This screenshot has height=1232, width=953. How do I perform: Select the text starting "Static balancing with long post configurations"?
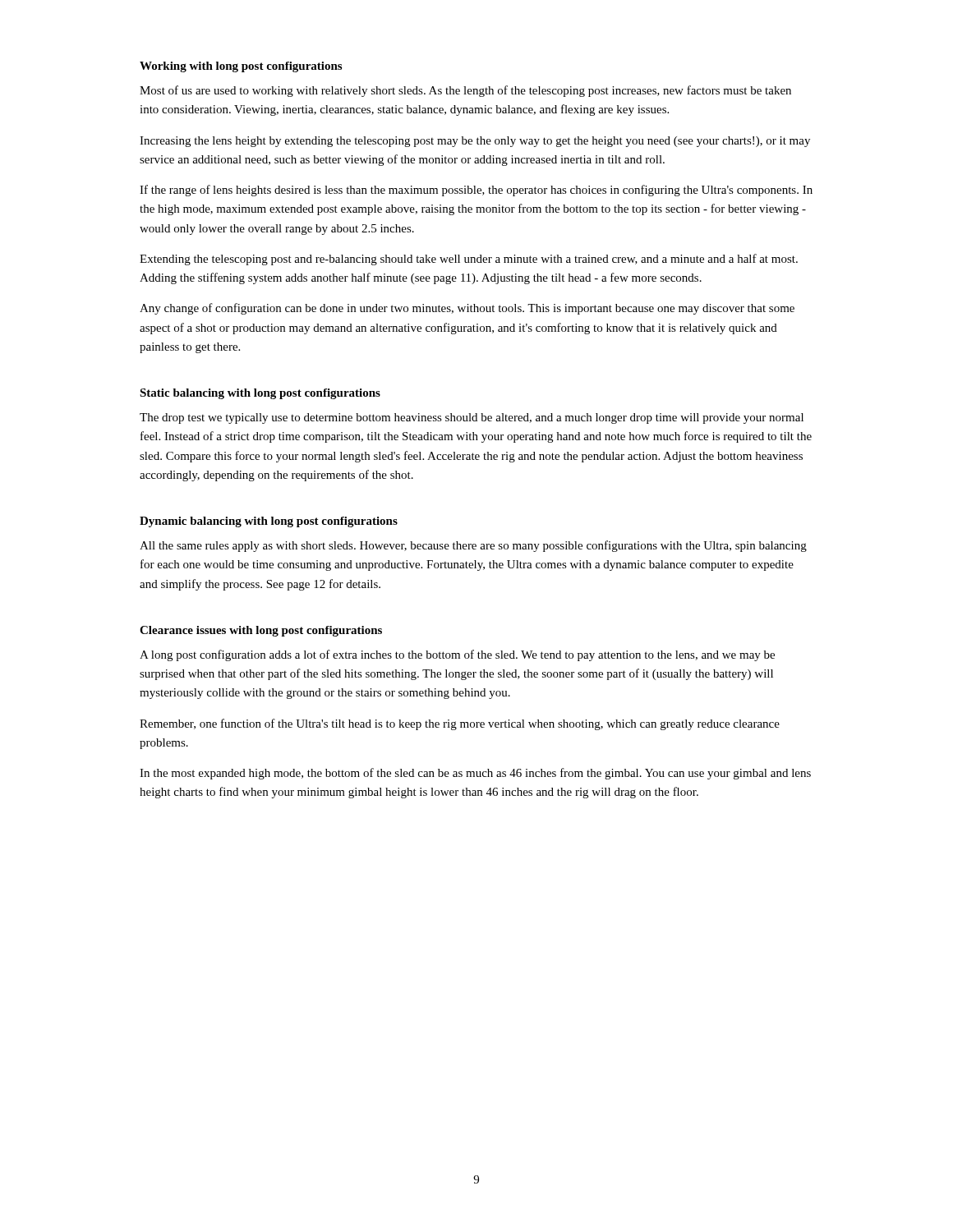coord(260,393)
